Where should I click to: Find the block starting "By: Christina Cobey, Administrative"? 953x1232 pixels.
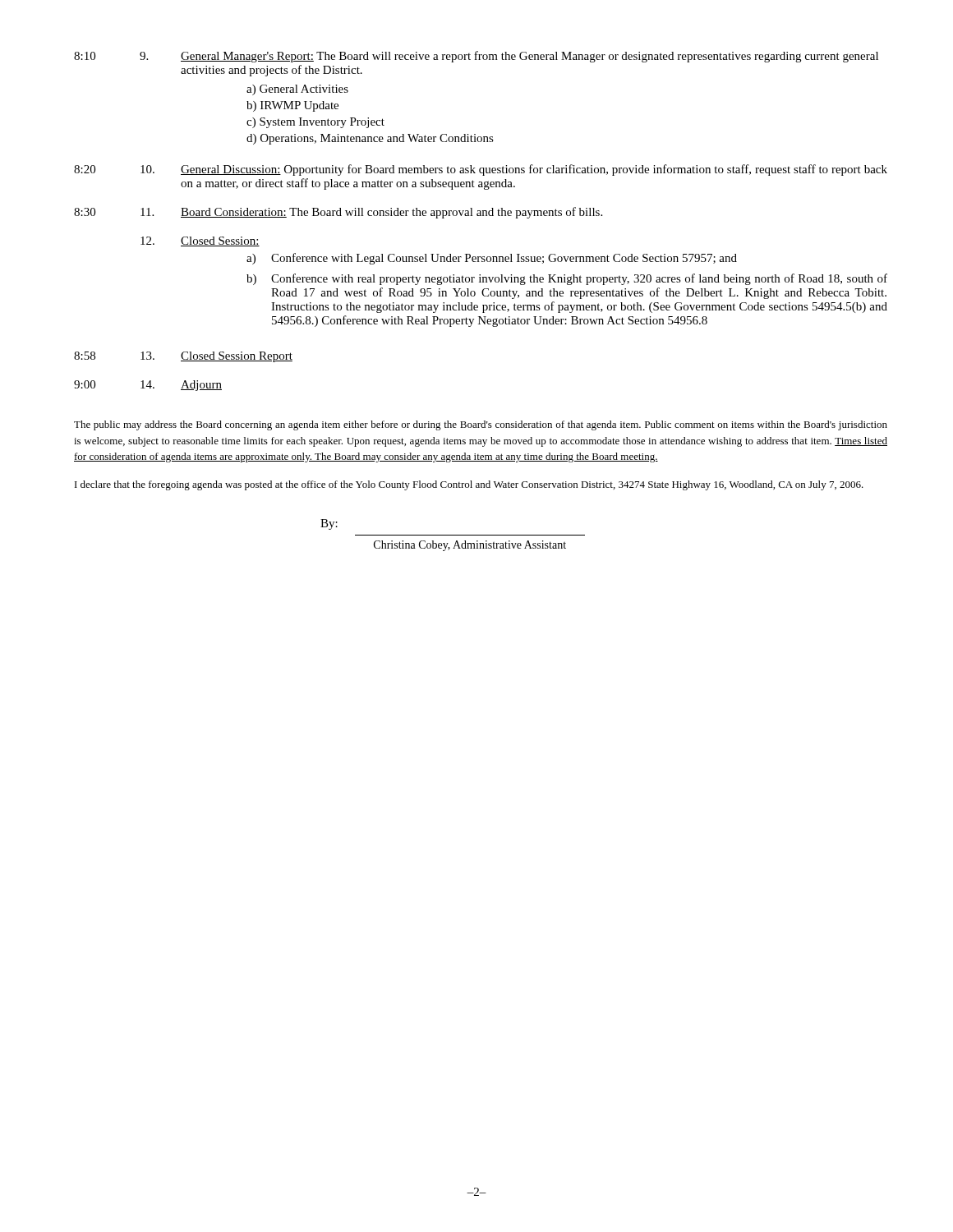[329, 524]
